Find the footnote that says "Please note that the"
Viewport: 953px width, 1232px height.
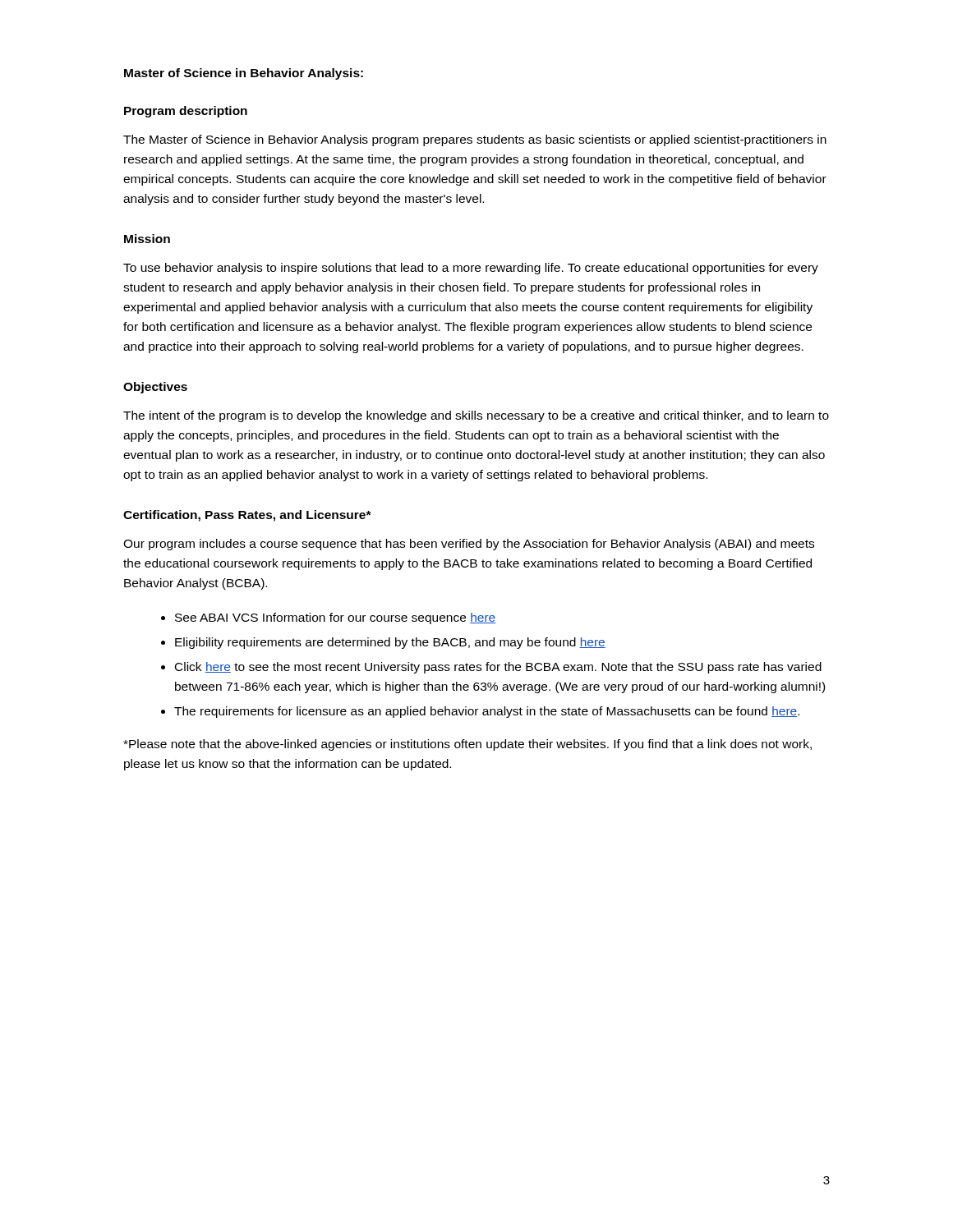click(x=468, y=754)
